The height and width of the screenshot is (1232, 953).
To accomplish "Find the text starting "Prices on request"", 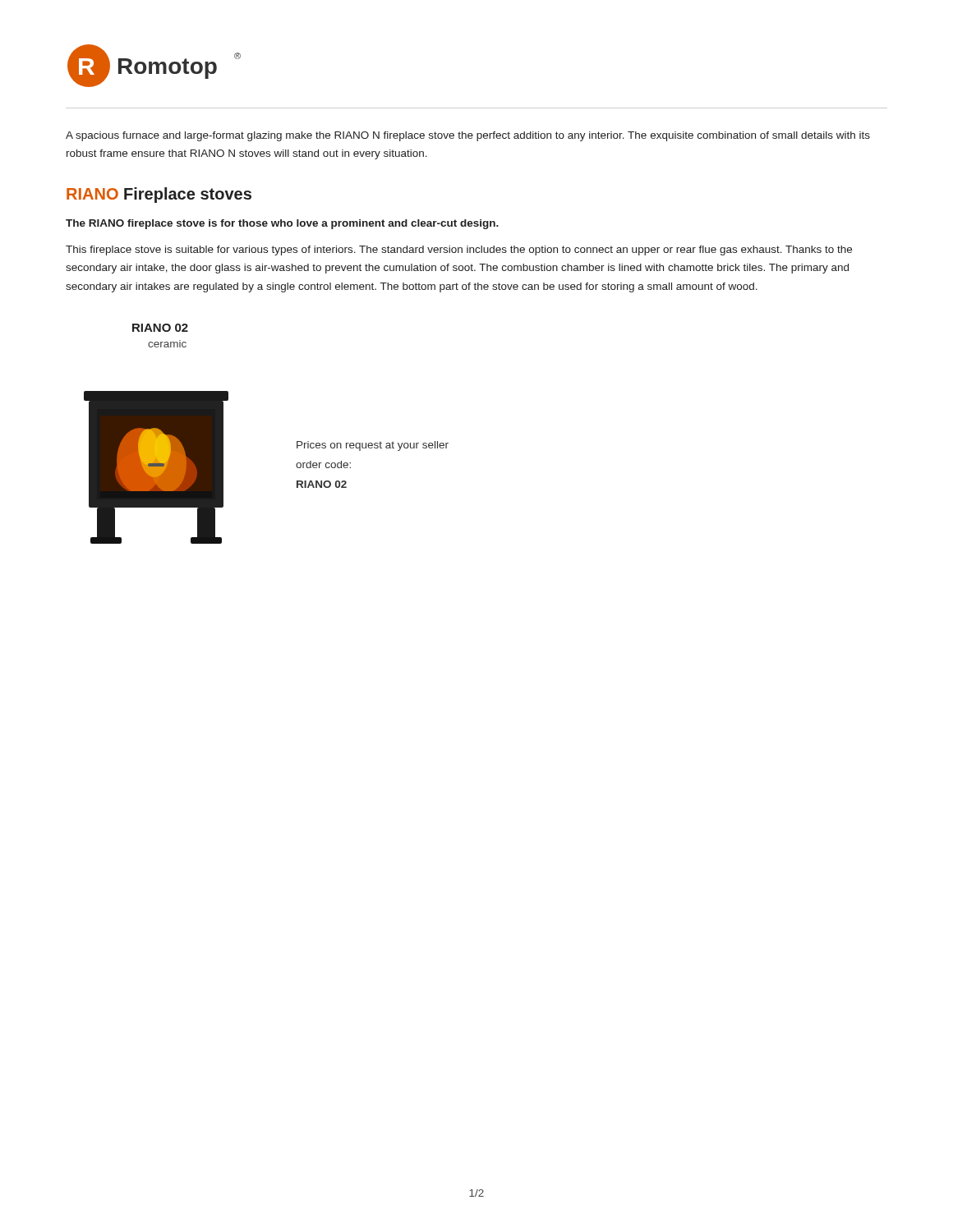I will [373, 446].
